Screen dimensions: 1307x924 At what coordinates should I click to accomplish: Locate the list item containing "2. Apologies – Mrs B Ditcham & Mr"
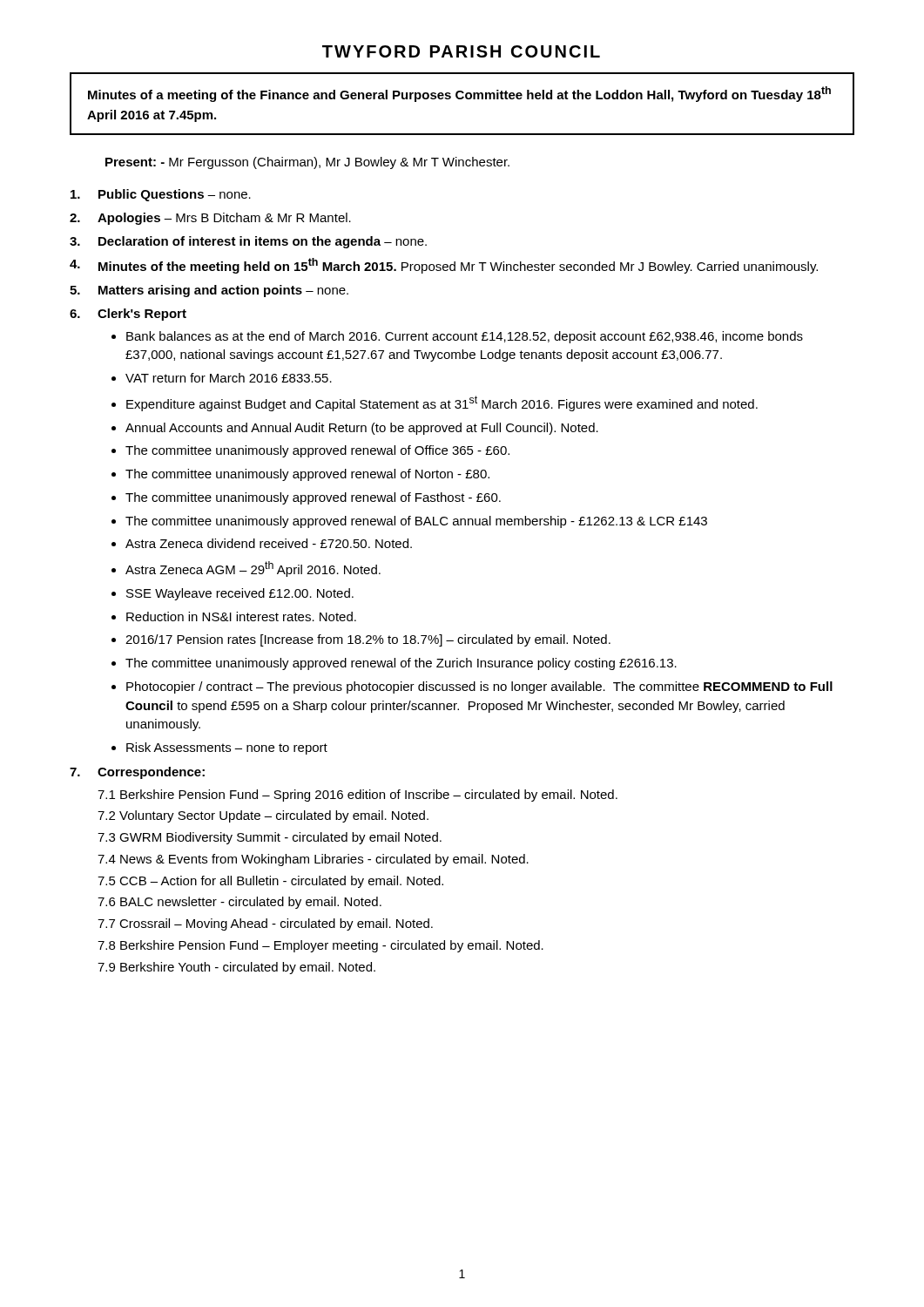(211, 218)
